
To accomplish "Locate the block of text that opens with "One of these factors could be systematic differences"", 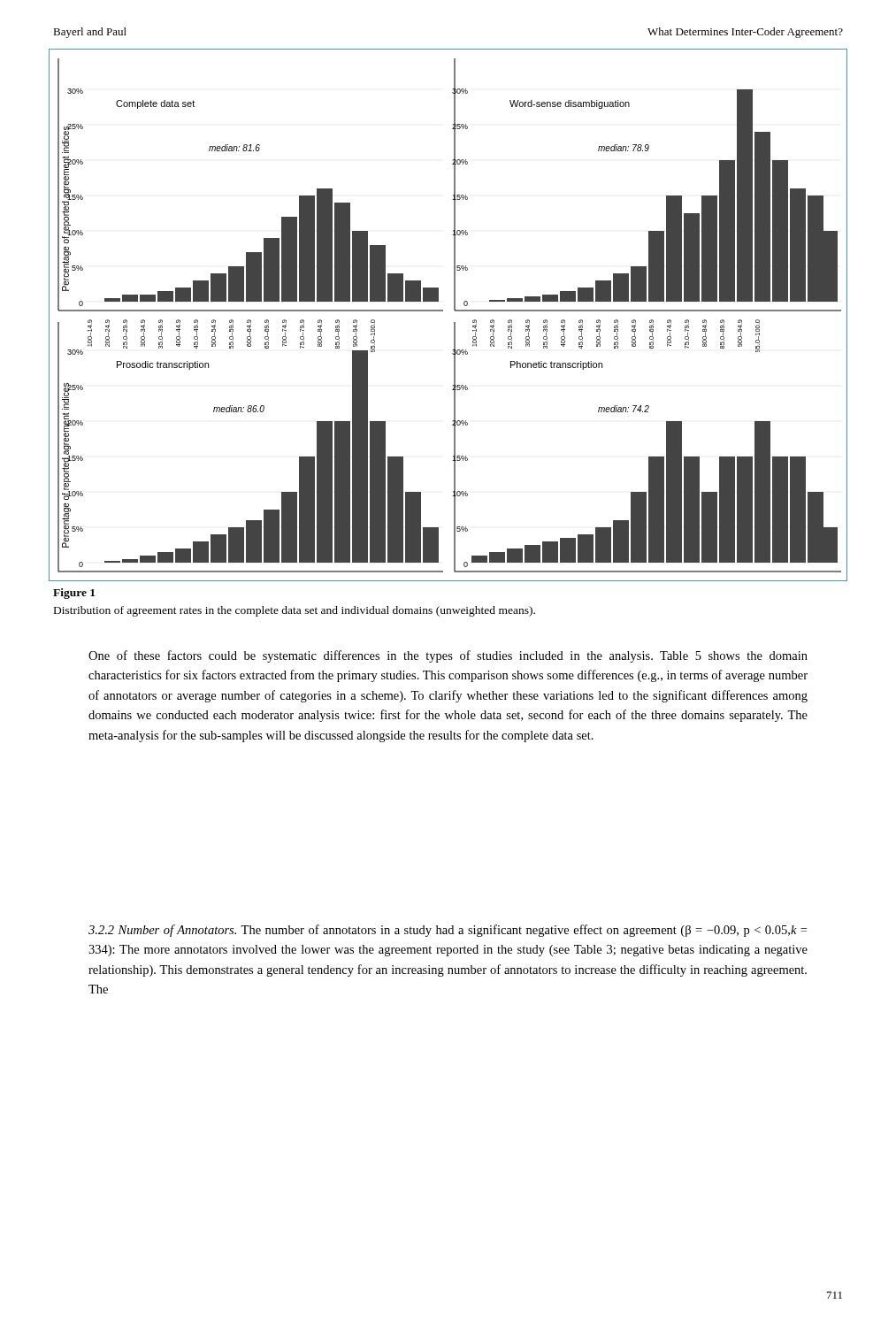I will [448, 695].
